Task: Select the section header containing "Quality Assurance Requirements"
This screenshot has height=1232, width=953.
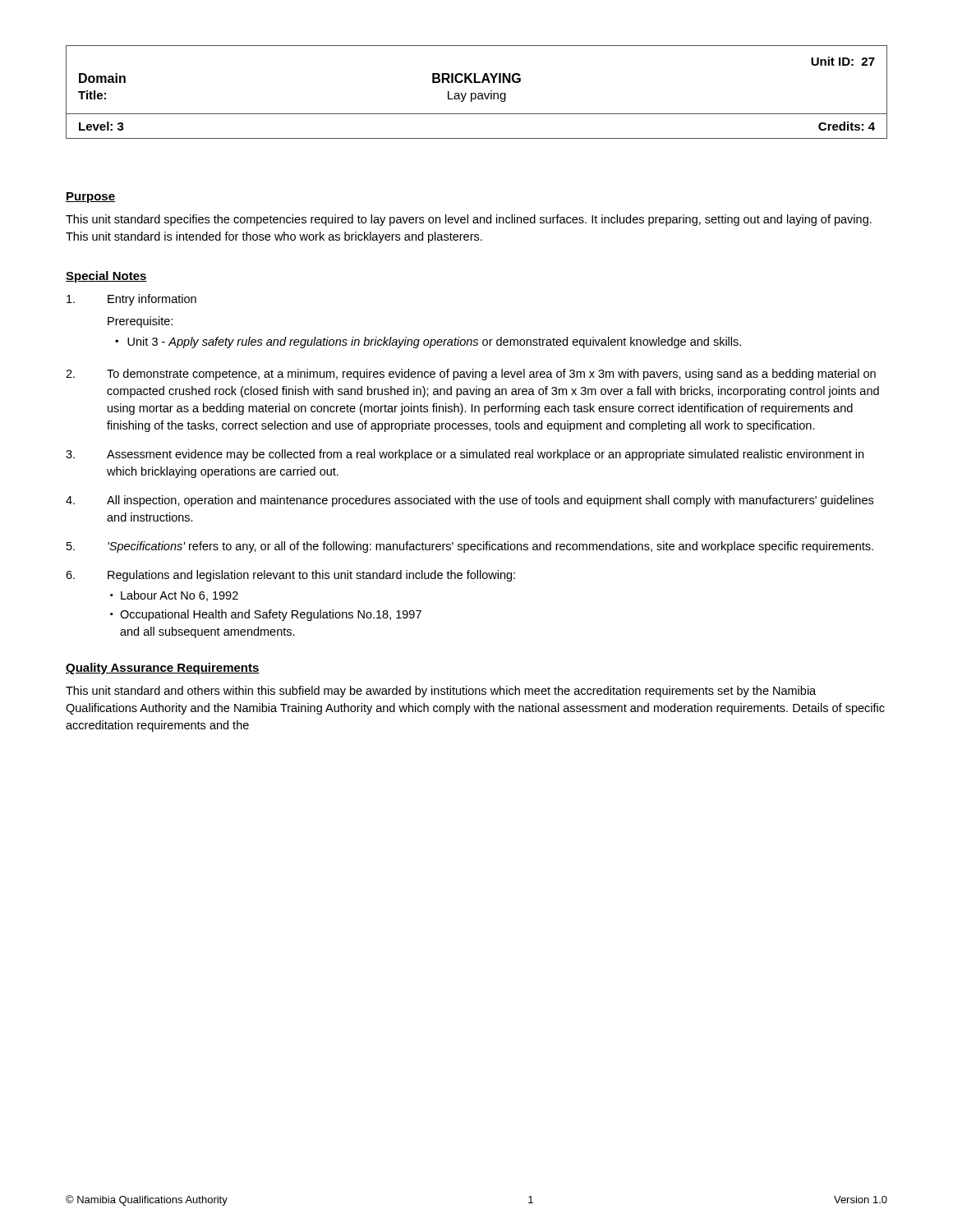Action: (x=162, y=668)
